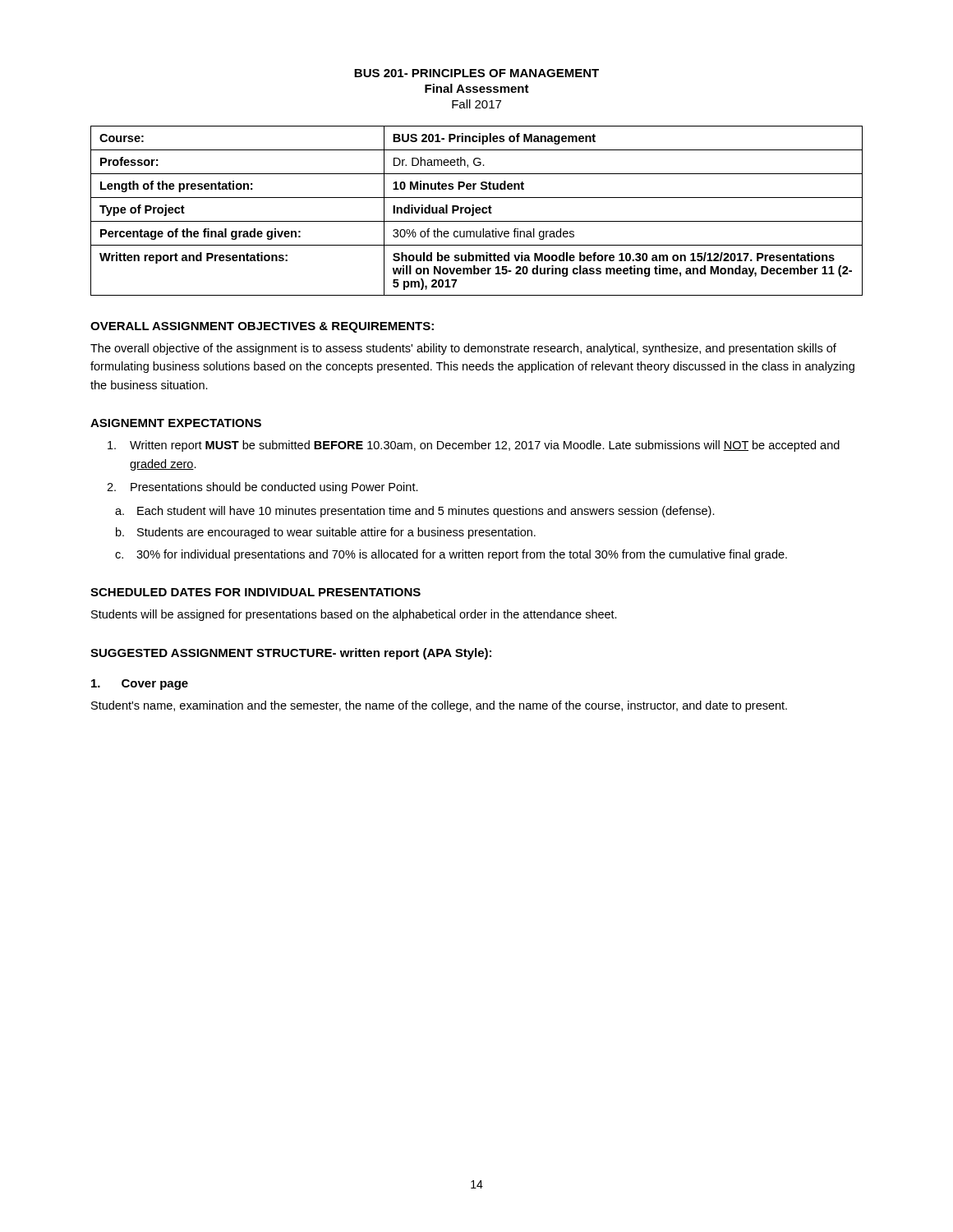Point to the region starting "The overall objective of"
The width and height of the screenshot is (953, 1232).
pos(473,367)
